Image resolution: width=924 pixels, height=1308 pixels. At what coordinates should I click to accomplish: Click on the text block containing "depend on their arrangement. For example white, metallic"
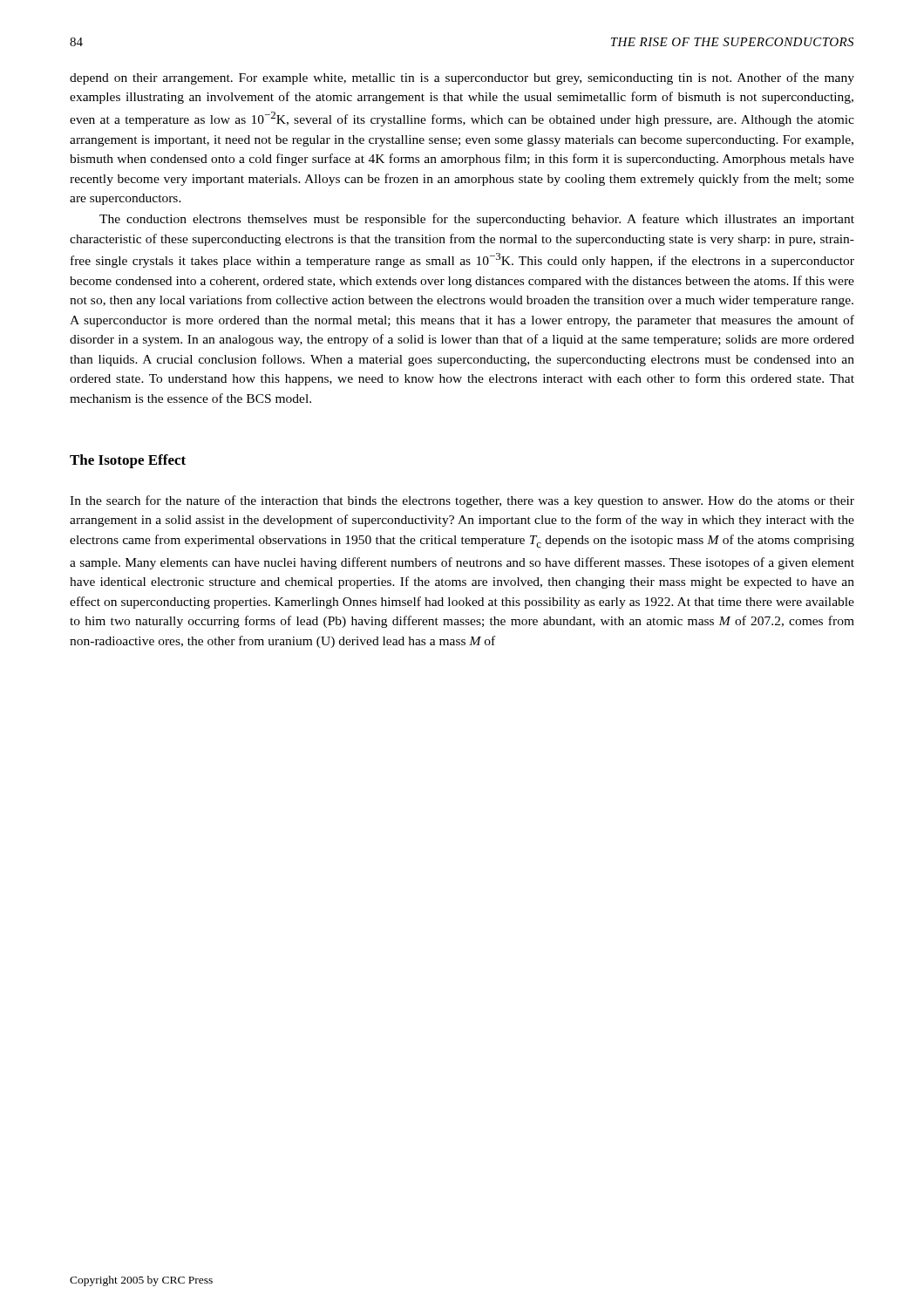coord(462,138)
